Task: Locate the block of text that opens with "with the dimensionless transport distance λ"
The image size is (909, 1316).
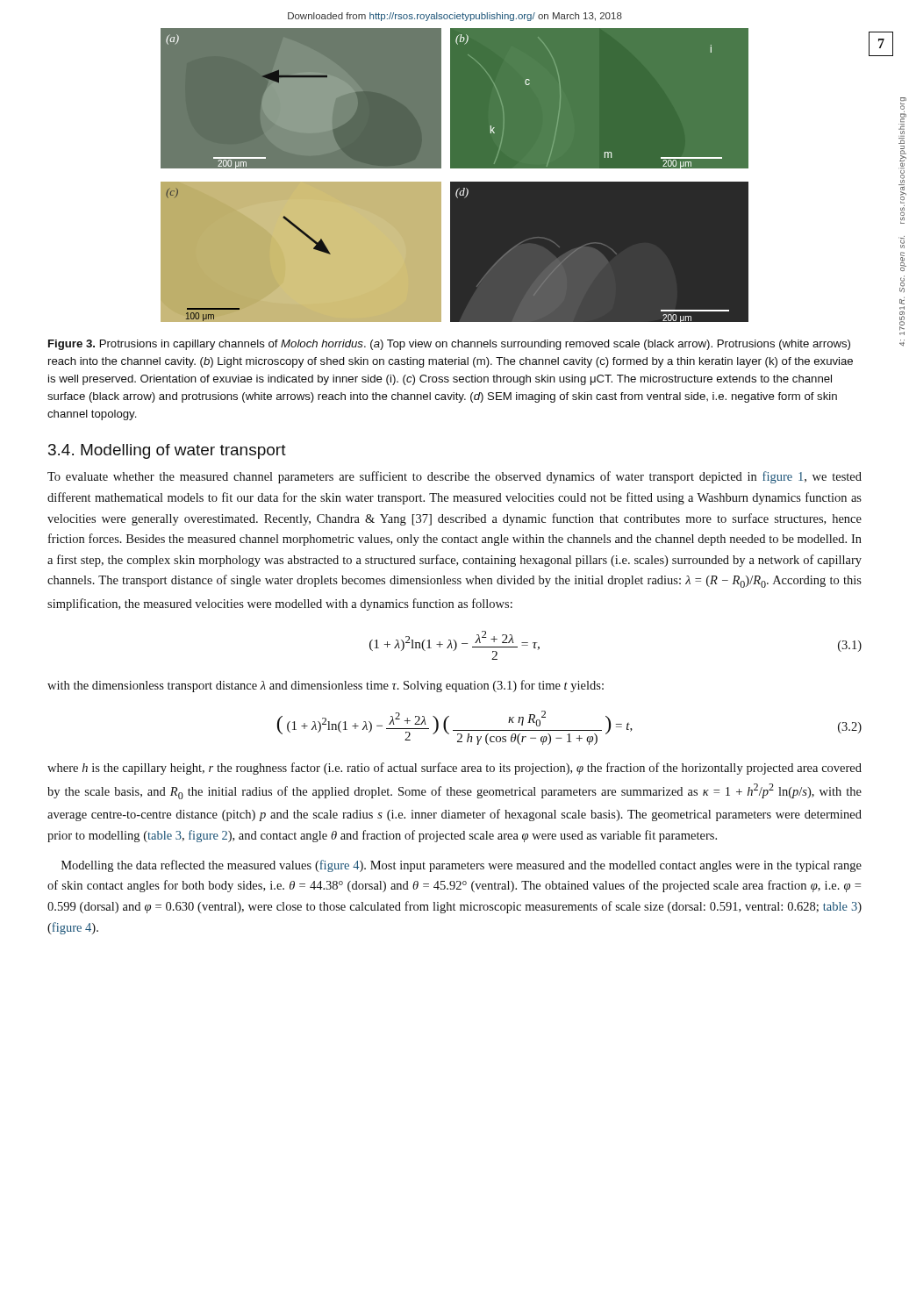Action: click(326, 685)
